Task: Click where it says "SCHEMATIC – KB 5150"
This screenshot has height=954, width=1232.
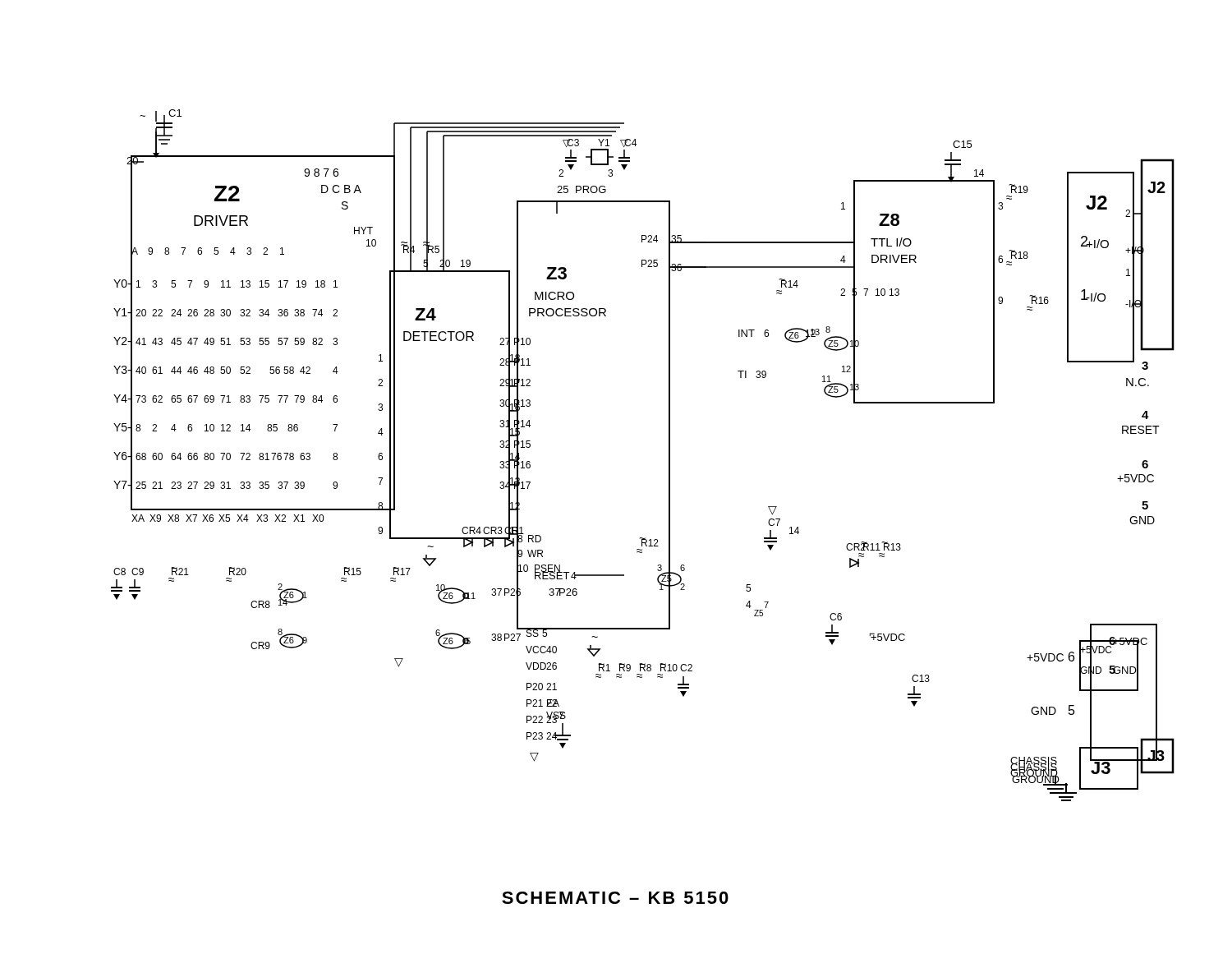Action: [616, 898]
